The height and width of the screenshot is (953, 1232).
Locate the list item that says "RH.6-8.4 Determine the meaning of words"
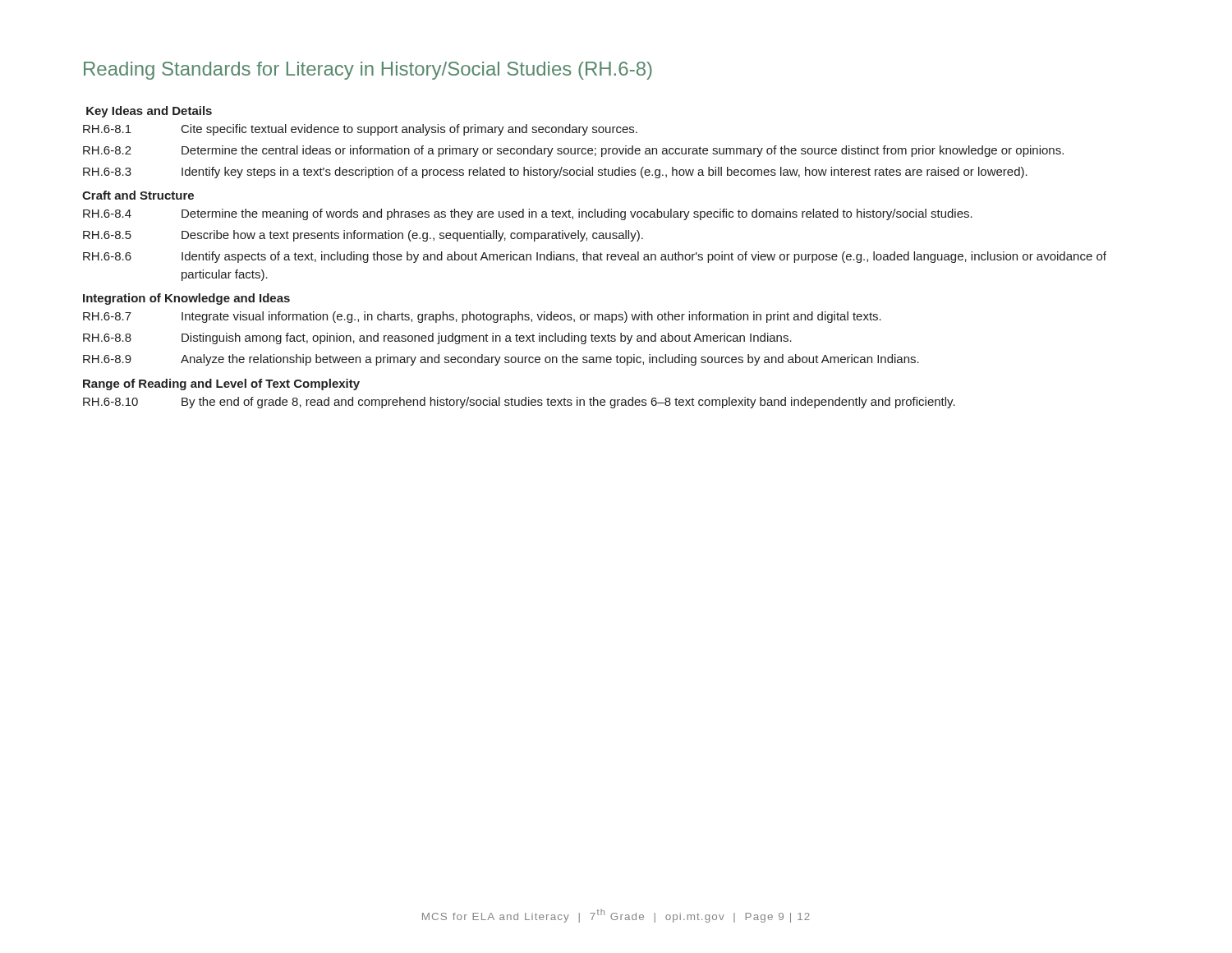(616, 214)
